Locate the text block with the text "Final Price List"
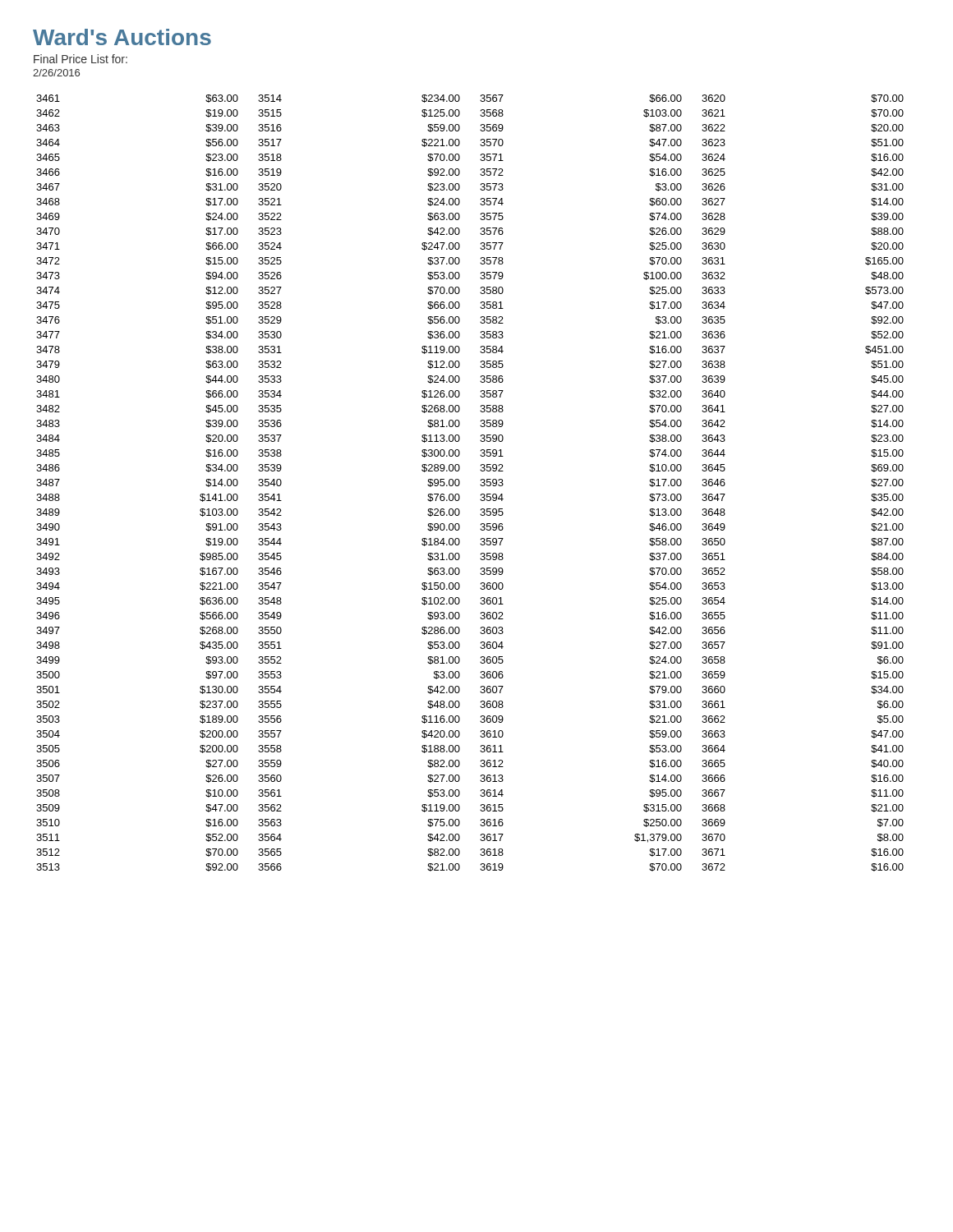The image size is (953, 1232). [80, 59]
